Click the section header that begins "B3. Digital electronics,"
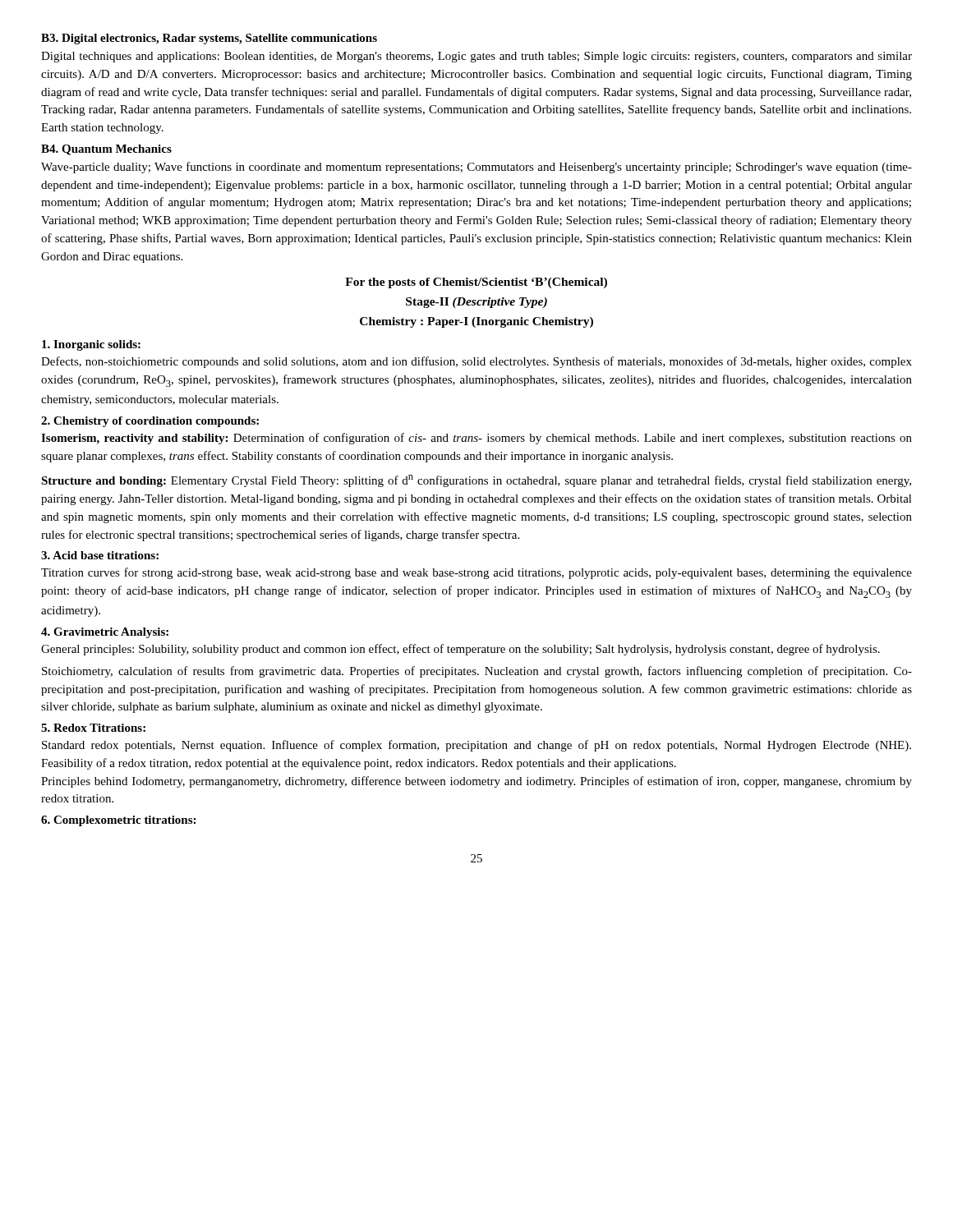This screenshot has width=953, height=1232. click(x=209, y=38)
